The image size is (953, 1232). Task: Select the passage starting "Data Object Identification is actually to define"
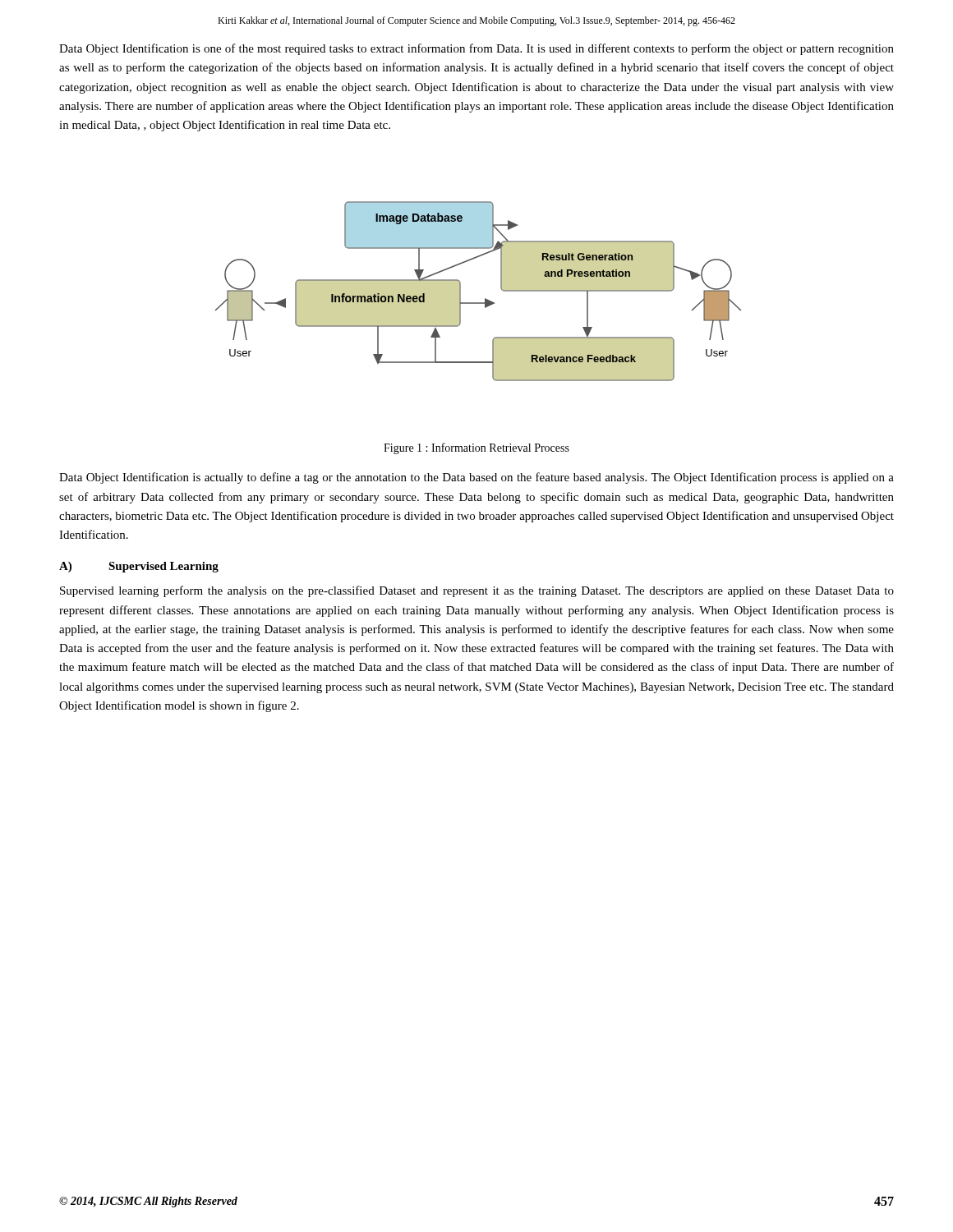click(x=476, y=506)
